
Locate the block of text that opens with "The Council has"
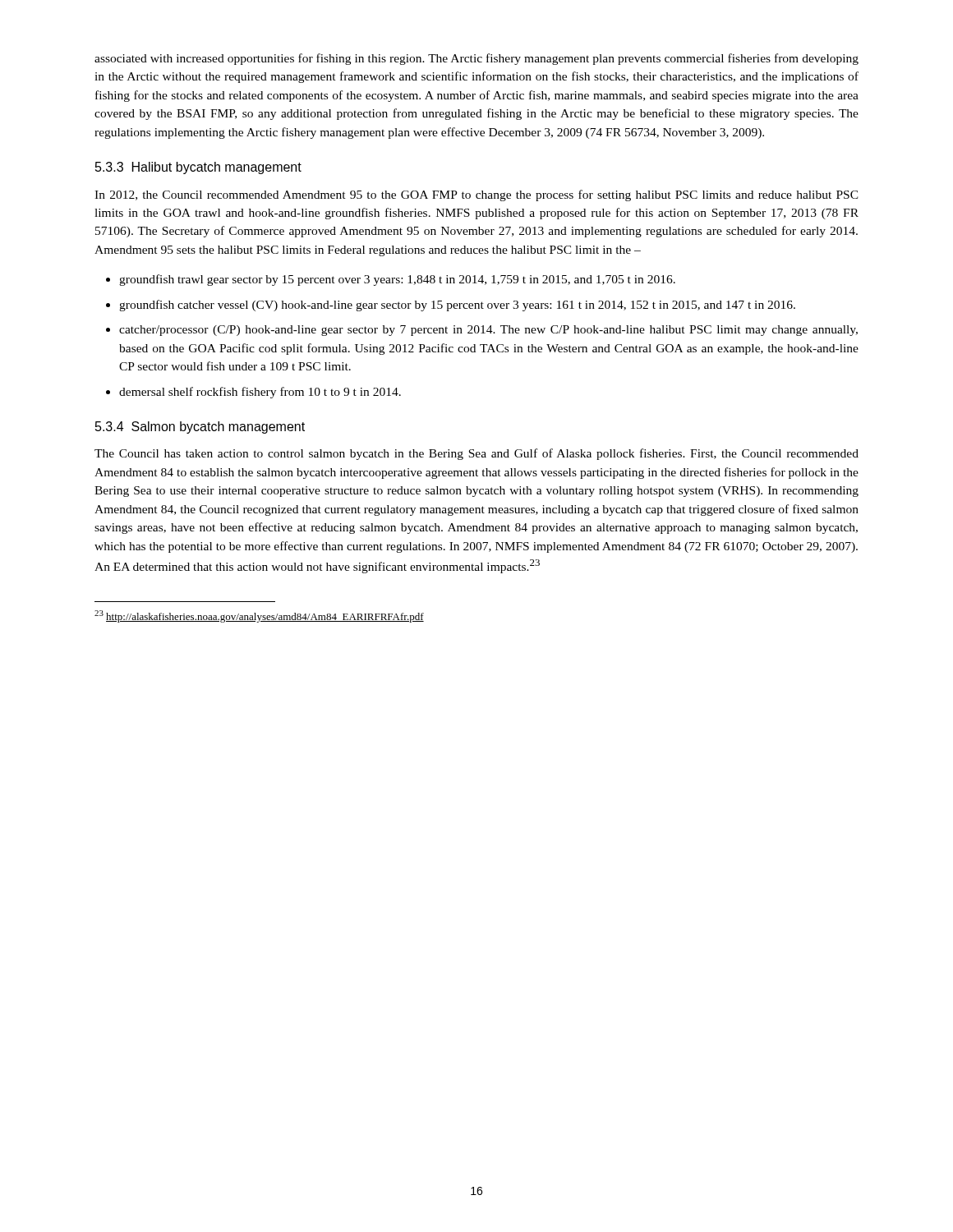(476, 511)
